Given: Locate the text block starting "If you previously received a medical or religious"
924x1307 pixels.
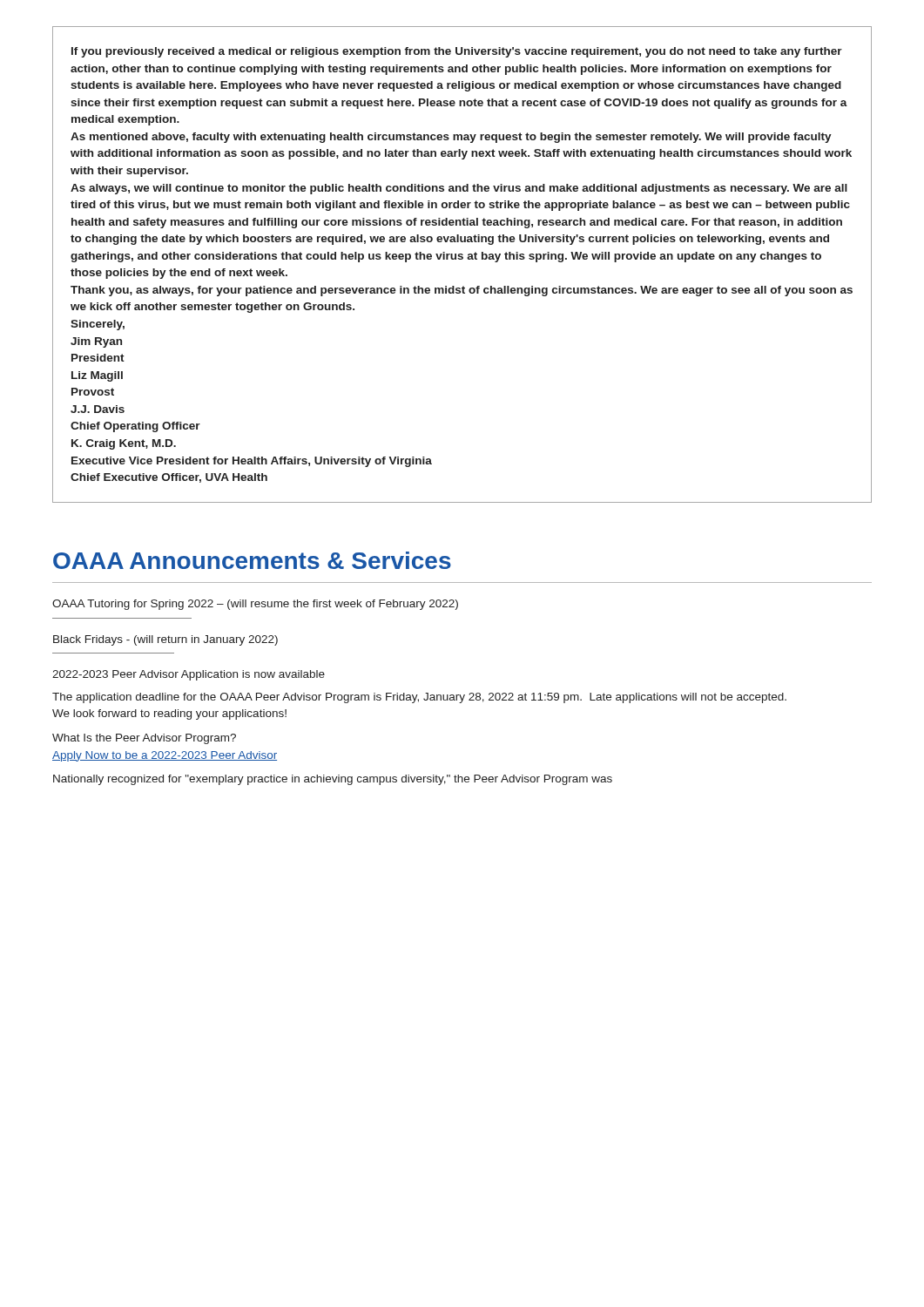Looking at the screenshot, I should pyautogui.click(x=462, y=85).
